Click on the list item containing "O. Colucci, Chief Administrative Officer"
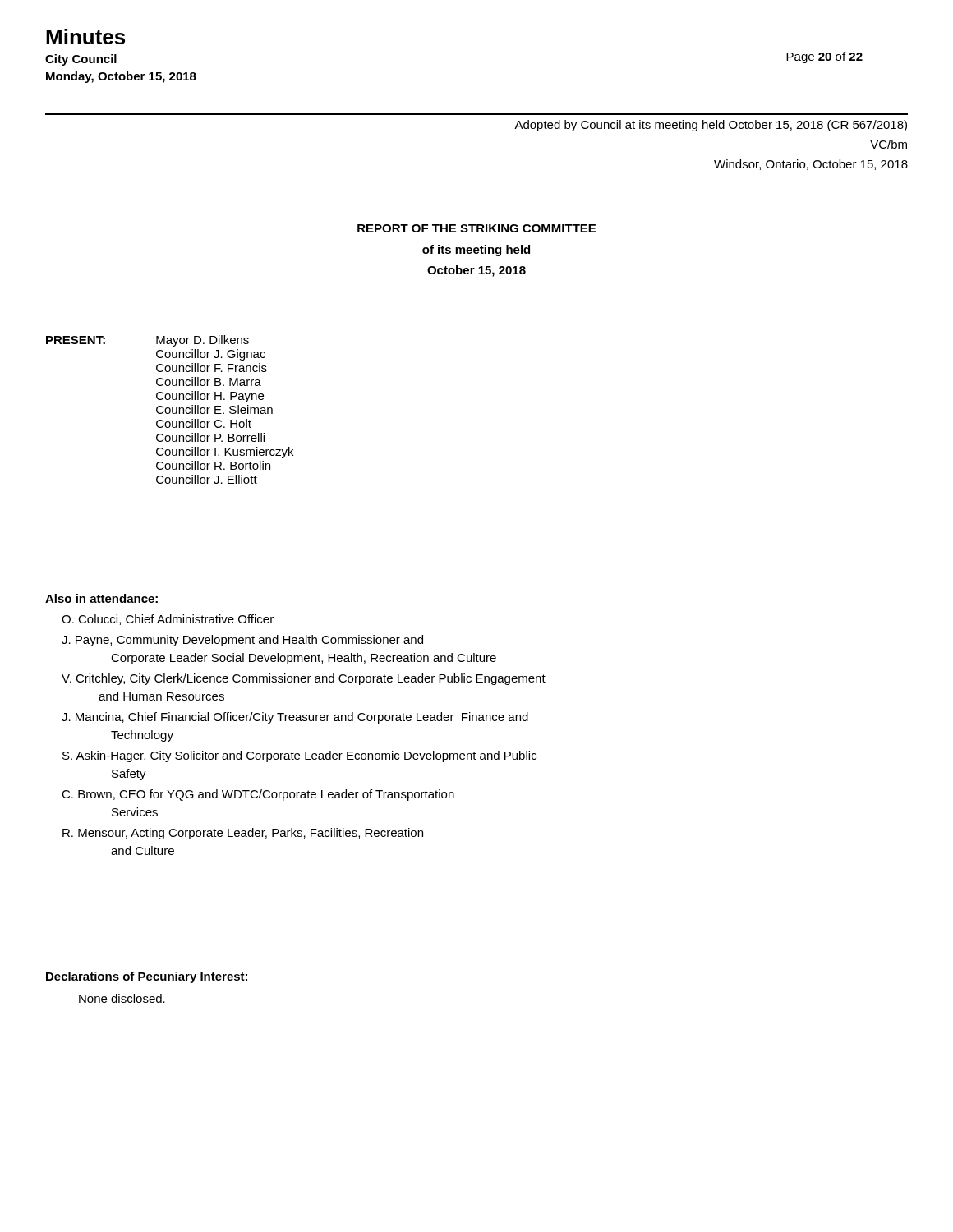 pos(168,619)
